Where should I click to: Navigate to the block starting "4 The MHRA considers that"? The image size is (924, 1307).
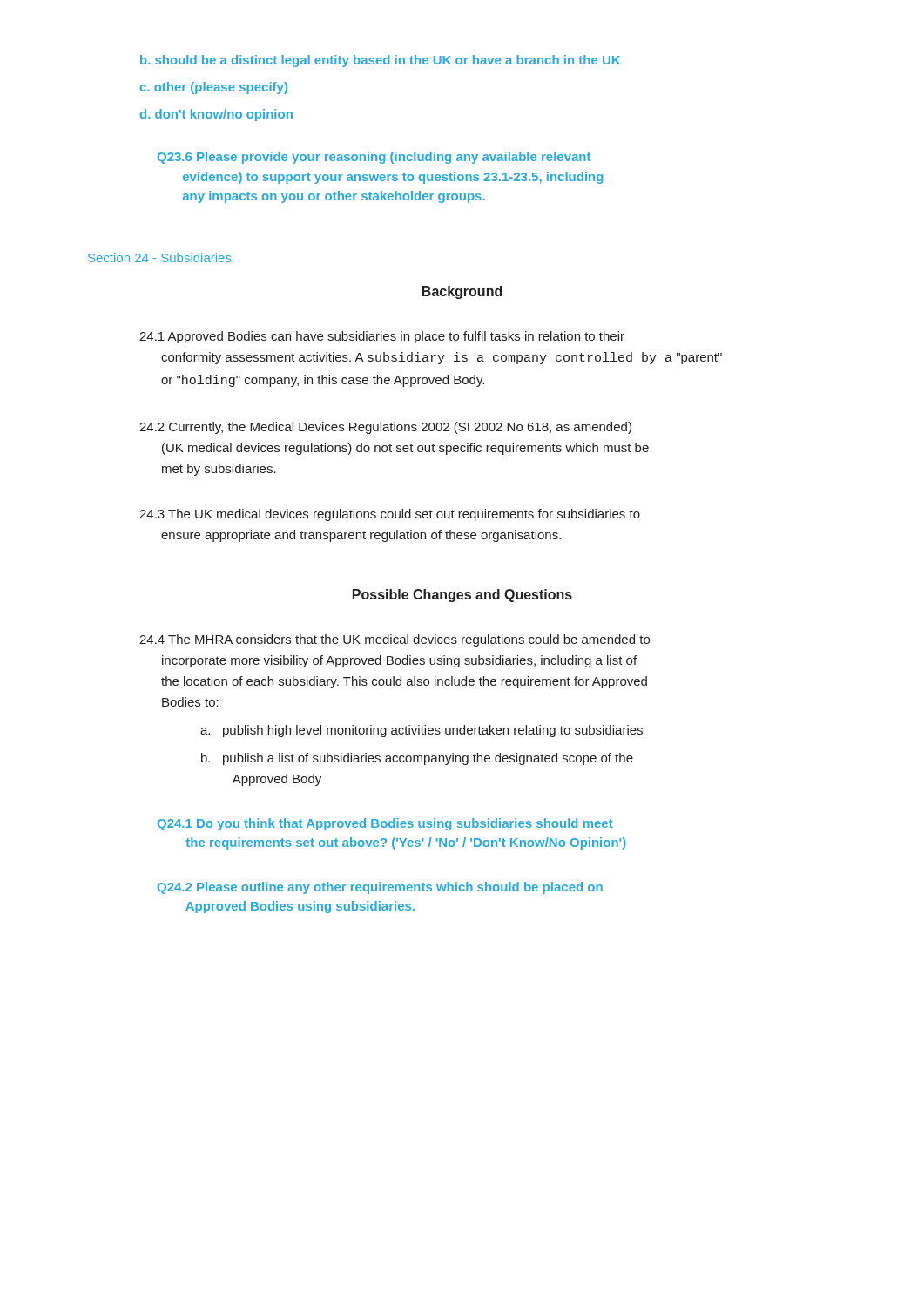[395, 670]
